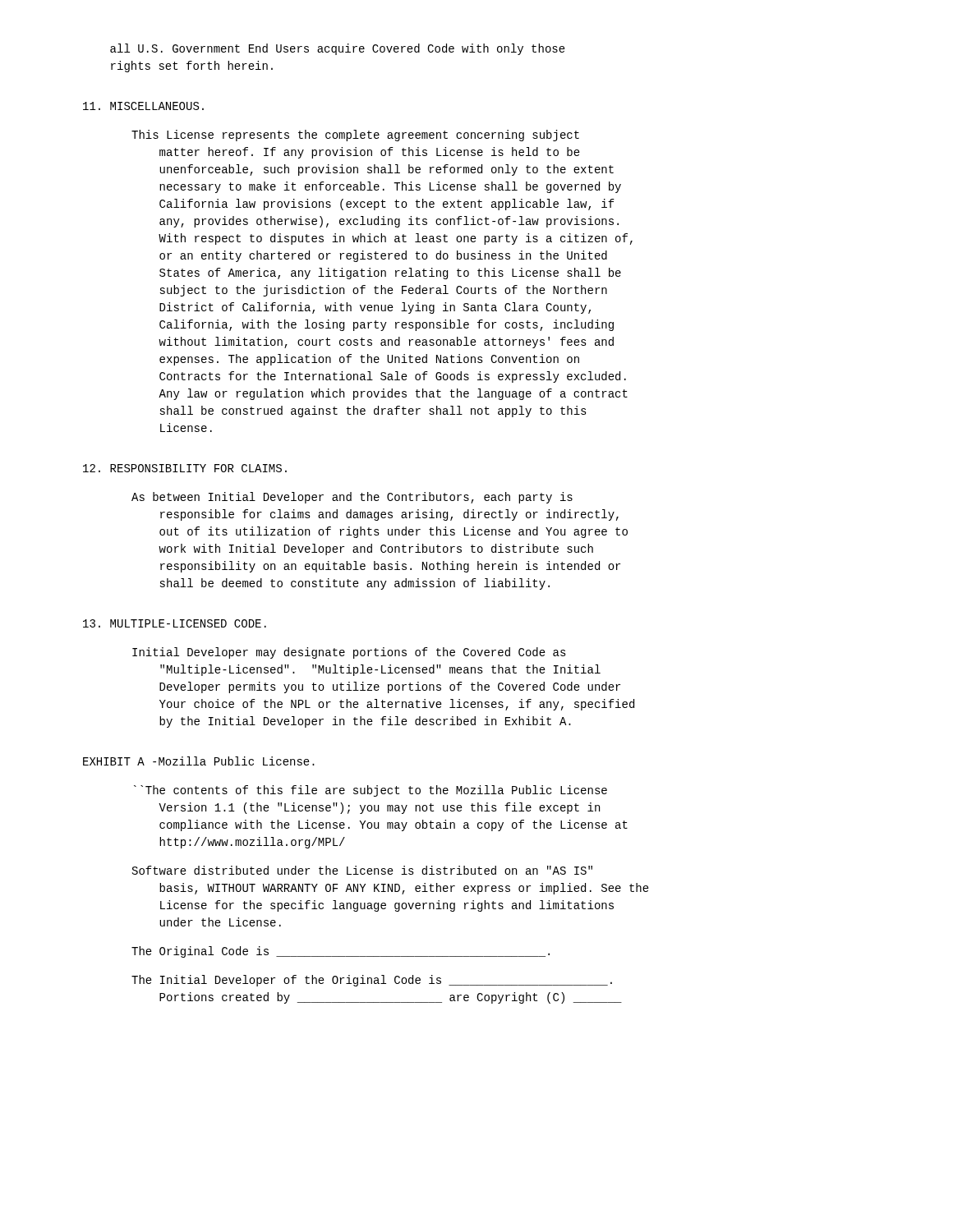
Task: Click on the element starting "EXHIBIT A -Mozilla Public"
Action: point(200,762)
